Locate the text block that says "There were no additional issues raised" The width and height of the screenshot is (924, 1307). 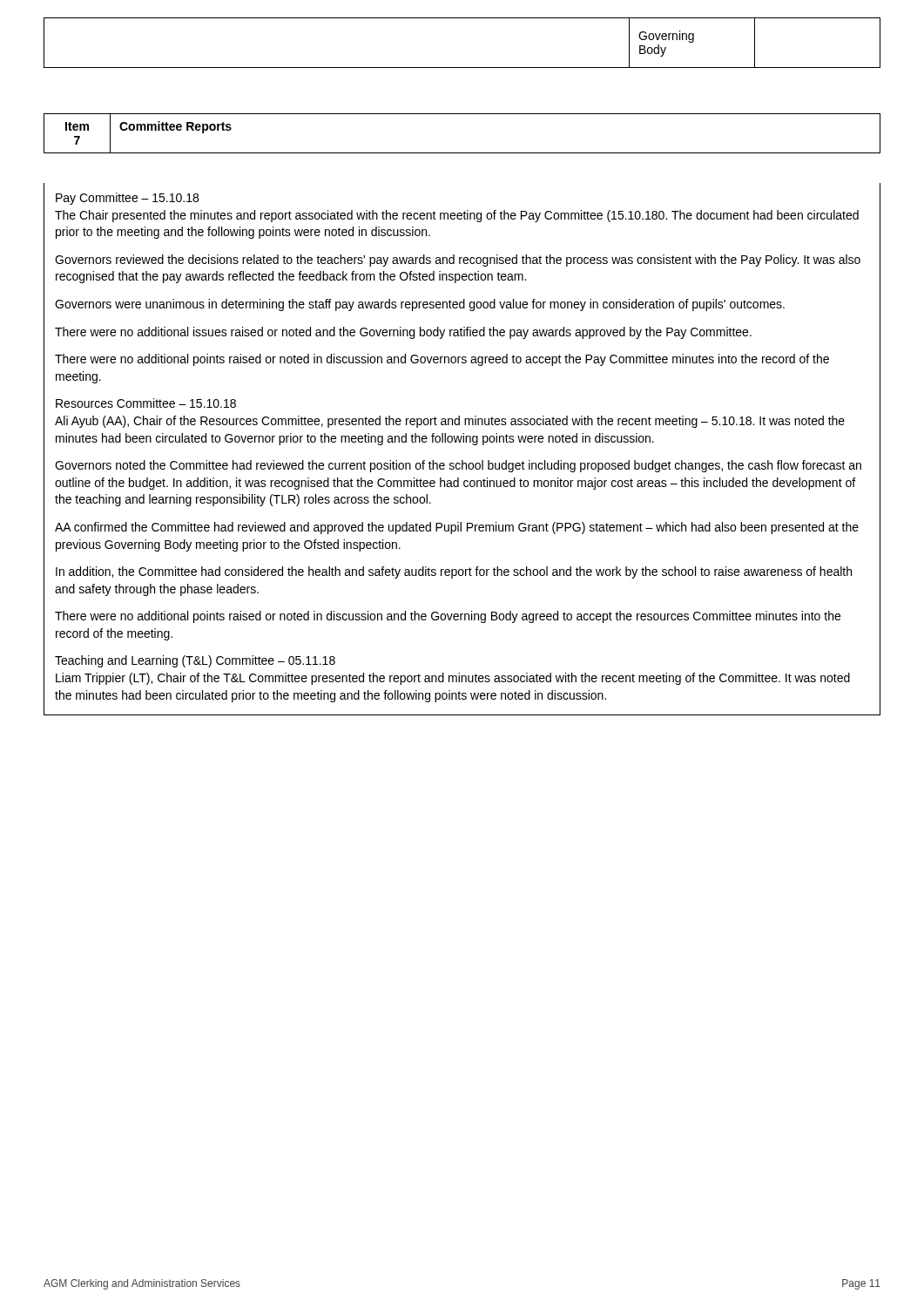pyautogui.click(x=404, y=332)
